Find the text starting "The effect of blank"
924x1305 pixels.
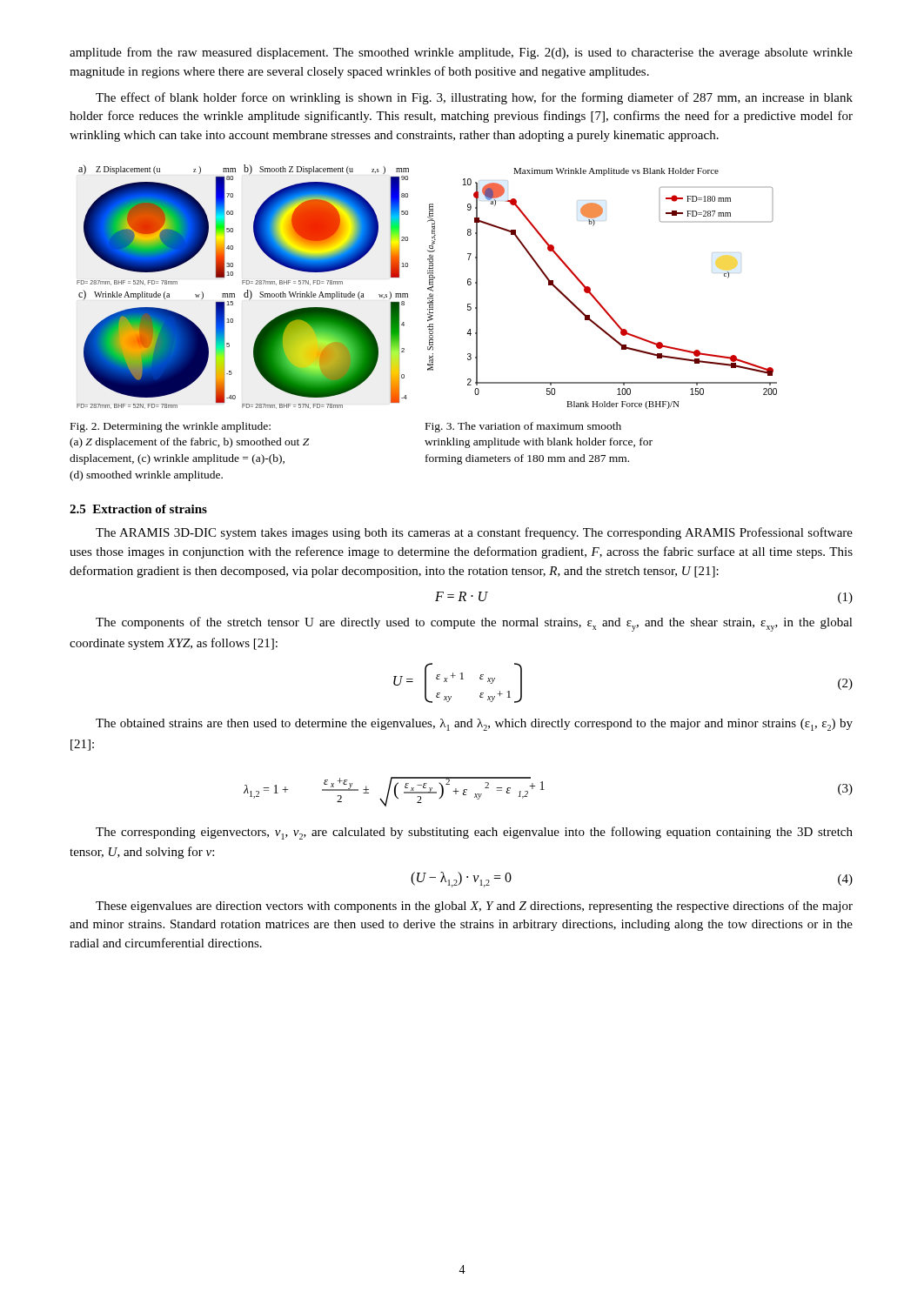[461, 117]
